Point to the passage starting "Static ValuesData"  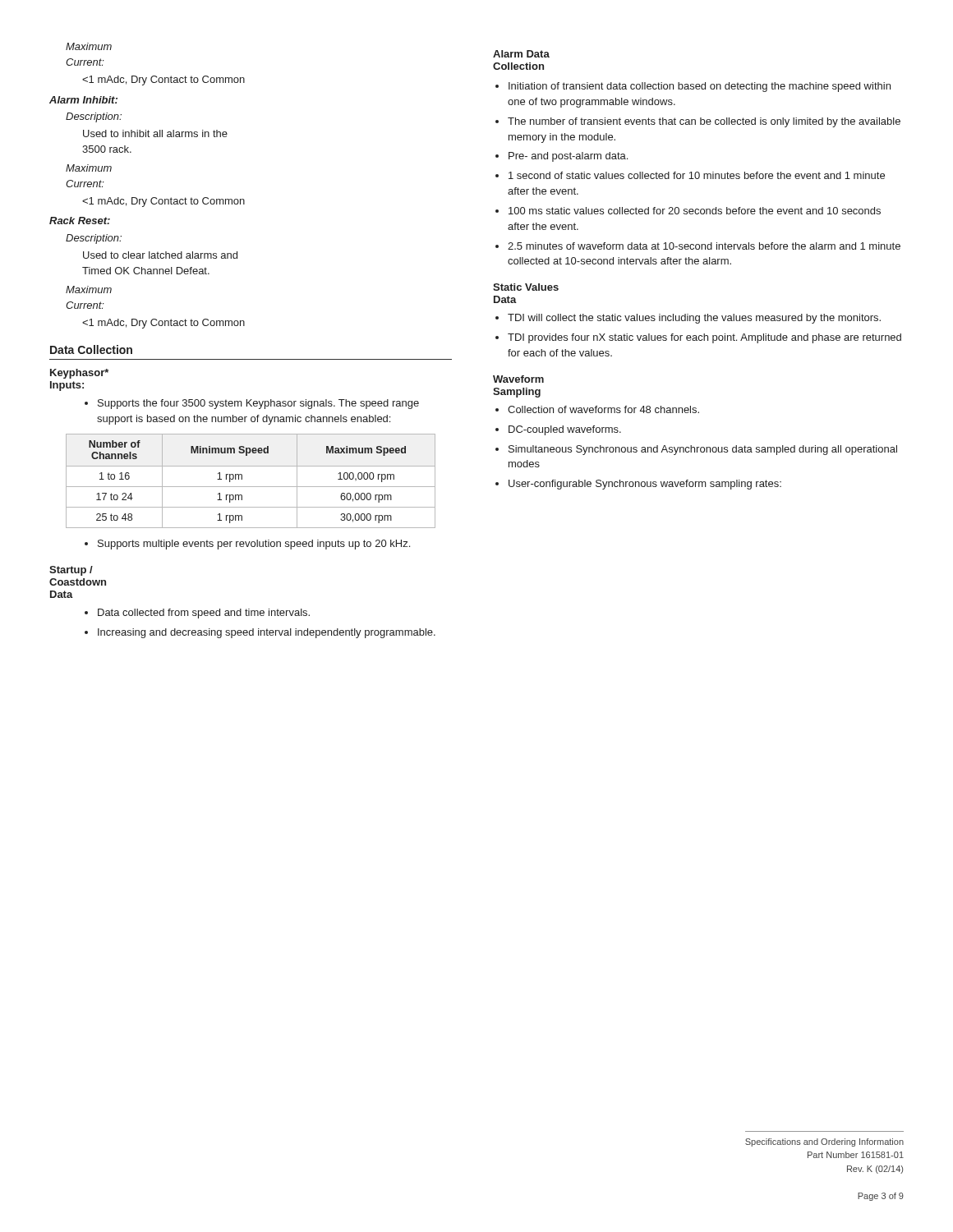pos(526,287)
